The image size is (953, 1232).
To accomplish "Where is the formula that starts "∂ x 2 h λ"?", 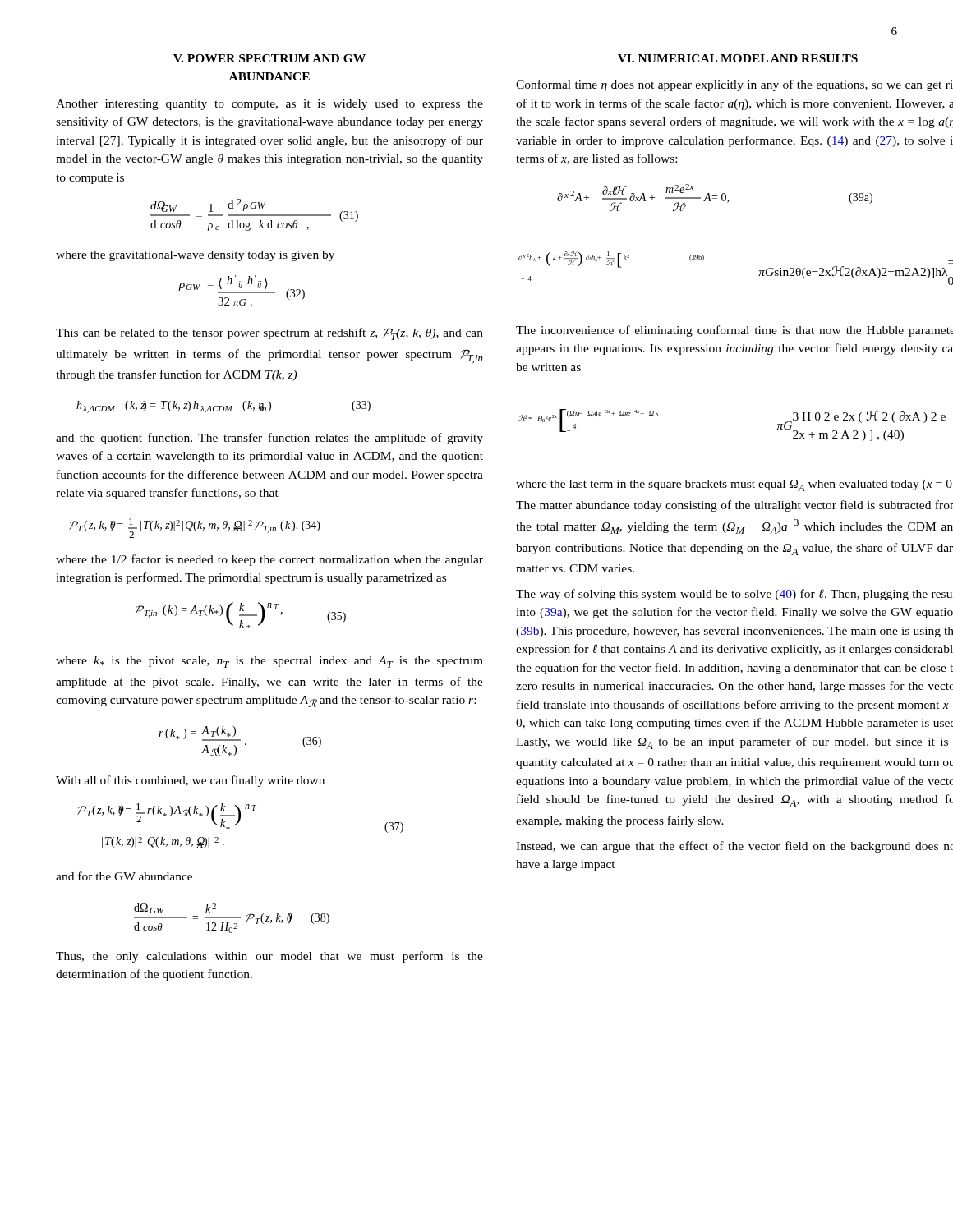I will coord(570,265).
